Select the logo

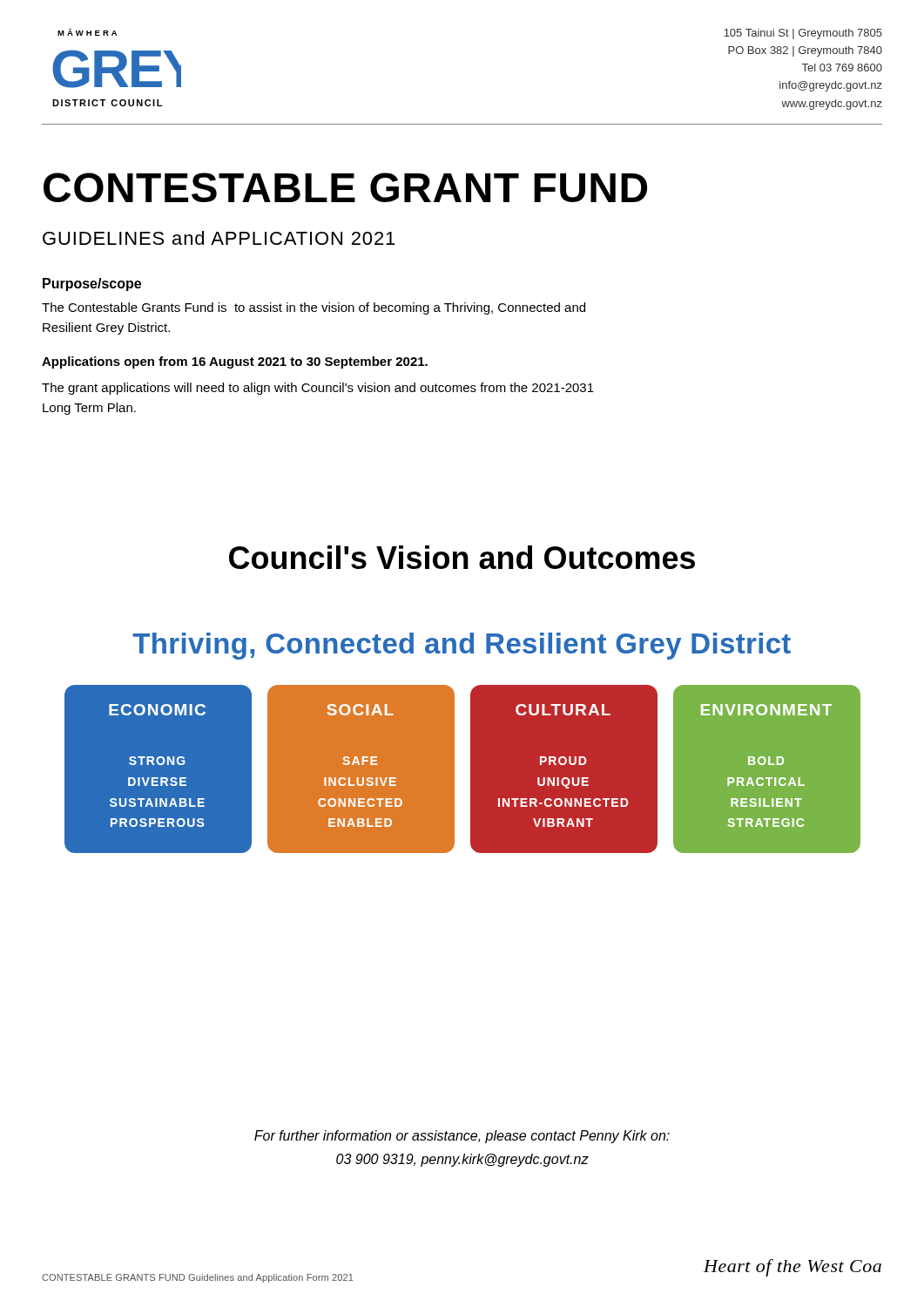point(111,74)
